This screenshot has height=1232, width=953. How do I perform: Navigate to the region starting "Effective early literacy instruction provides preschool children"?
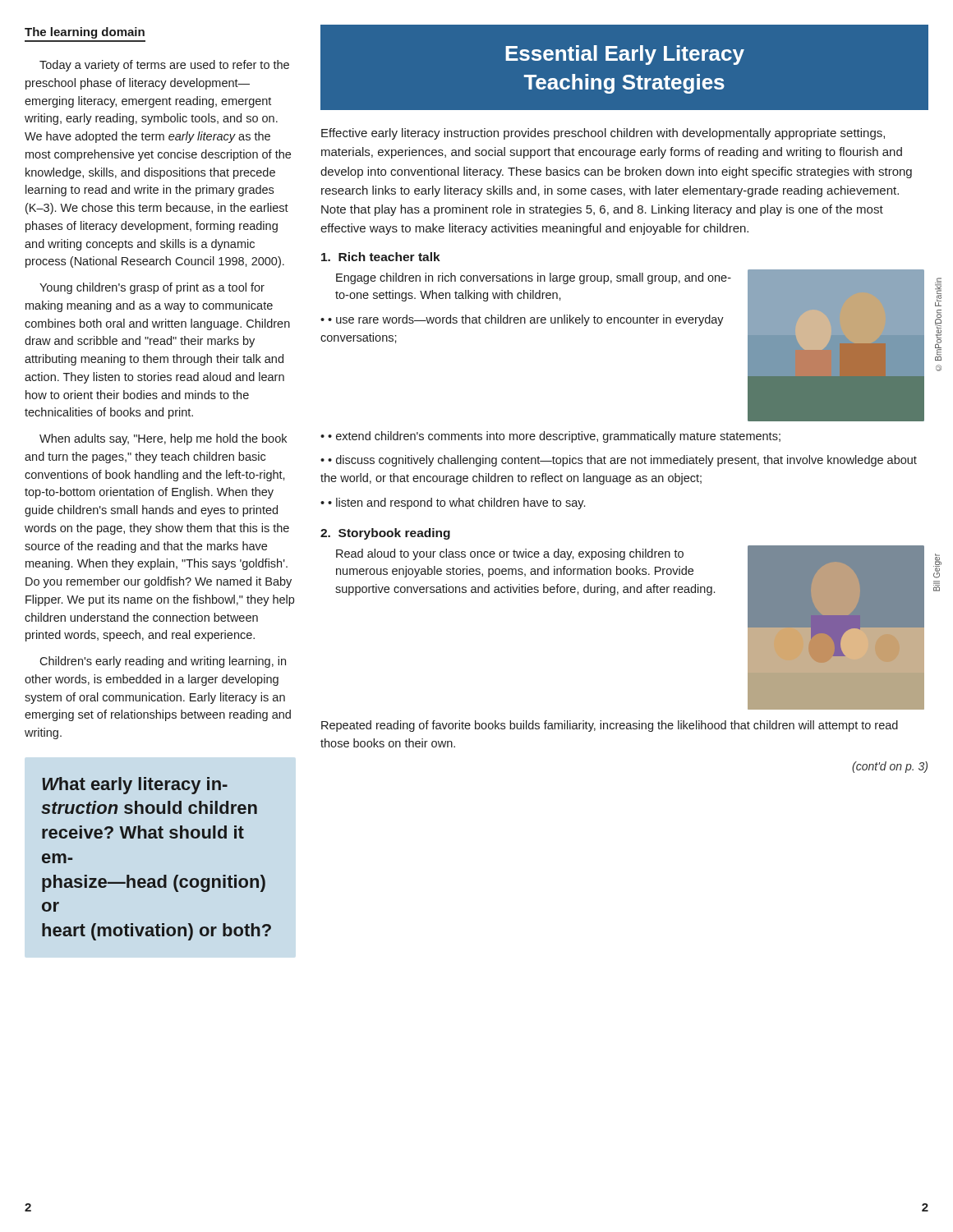616,181
